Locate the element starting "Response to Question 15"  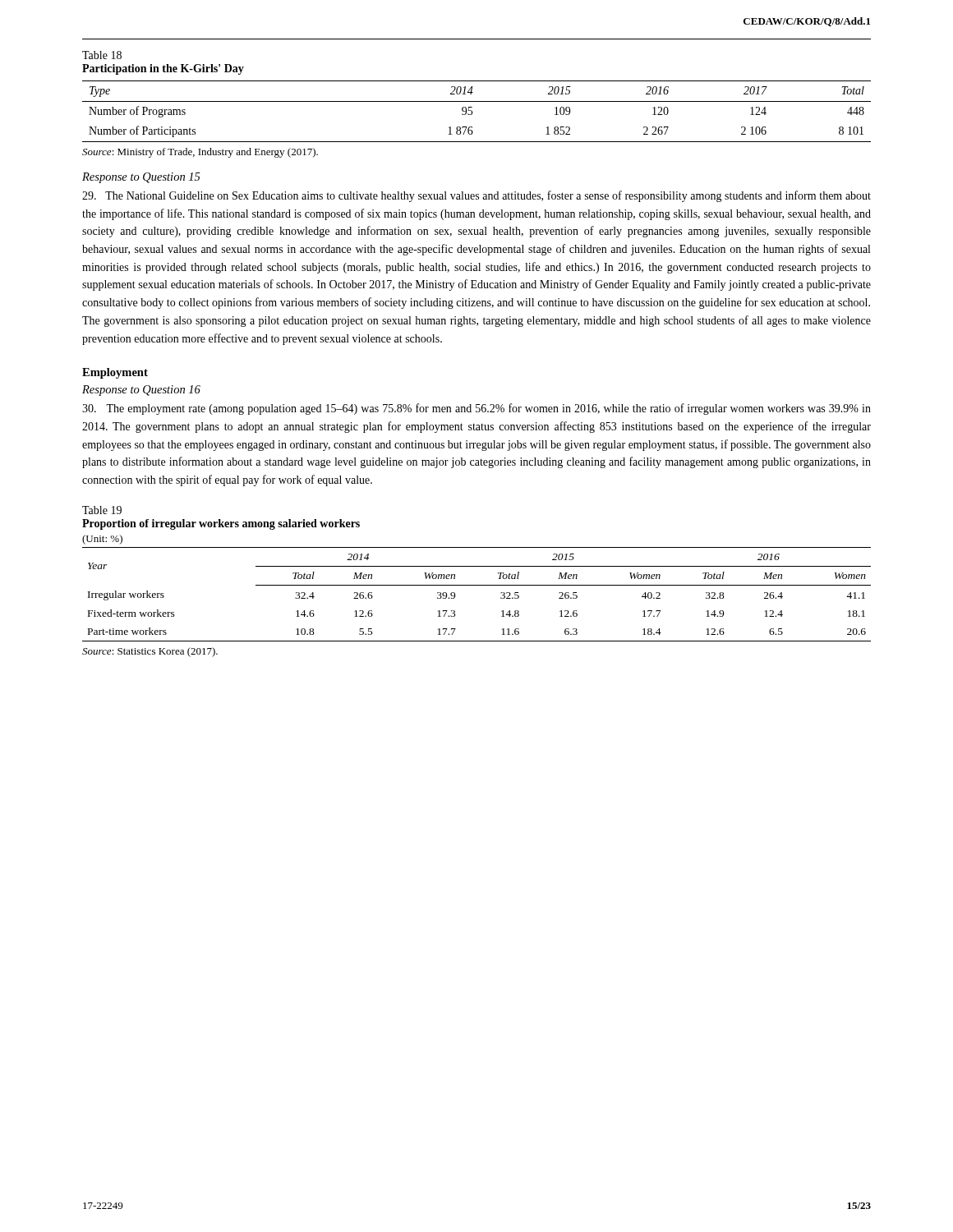(141, 177)
